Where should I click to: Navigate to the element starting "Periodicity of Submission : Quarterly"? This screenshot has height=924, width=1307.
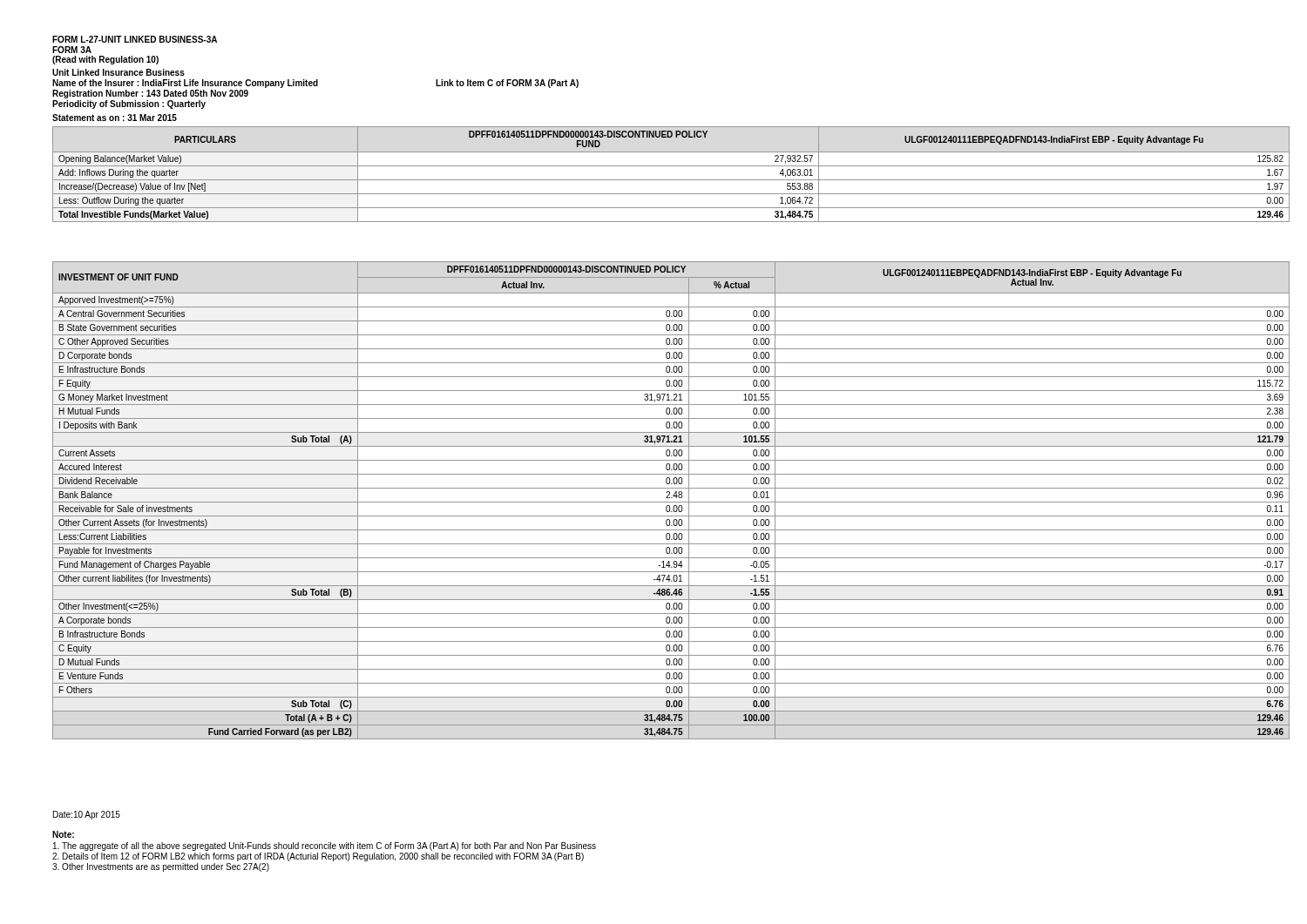129,104
